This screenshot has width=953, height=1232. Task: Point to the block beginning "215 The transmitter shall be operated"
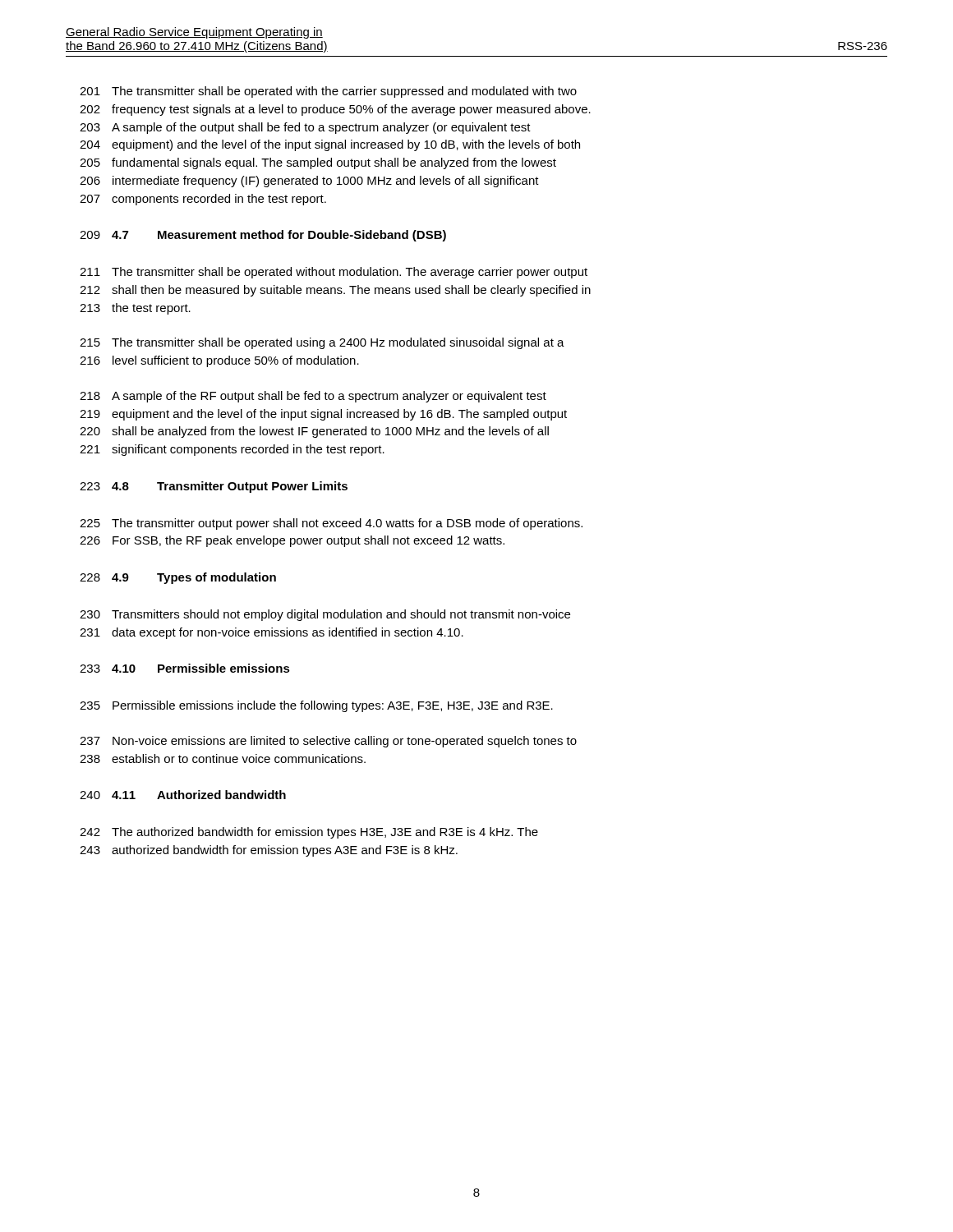[476, 343]
